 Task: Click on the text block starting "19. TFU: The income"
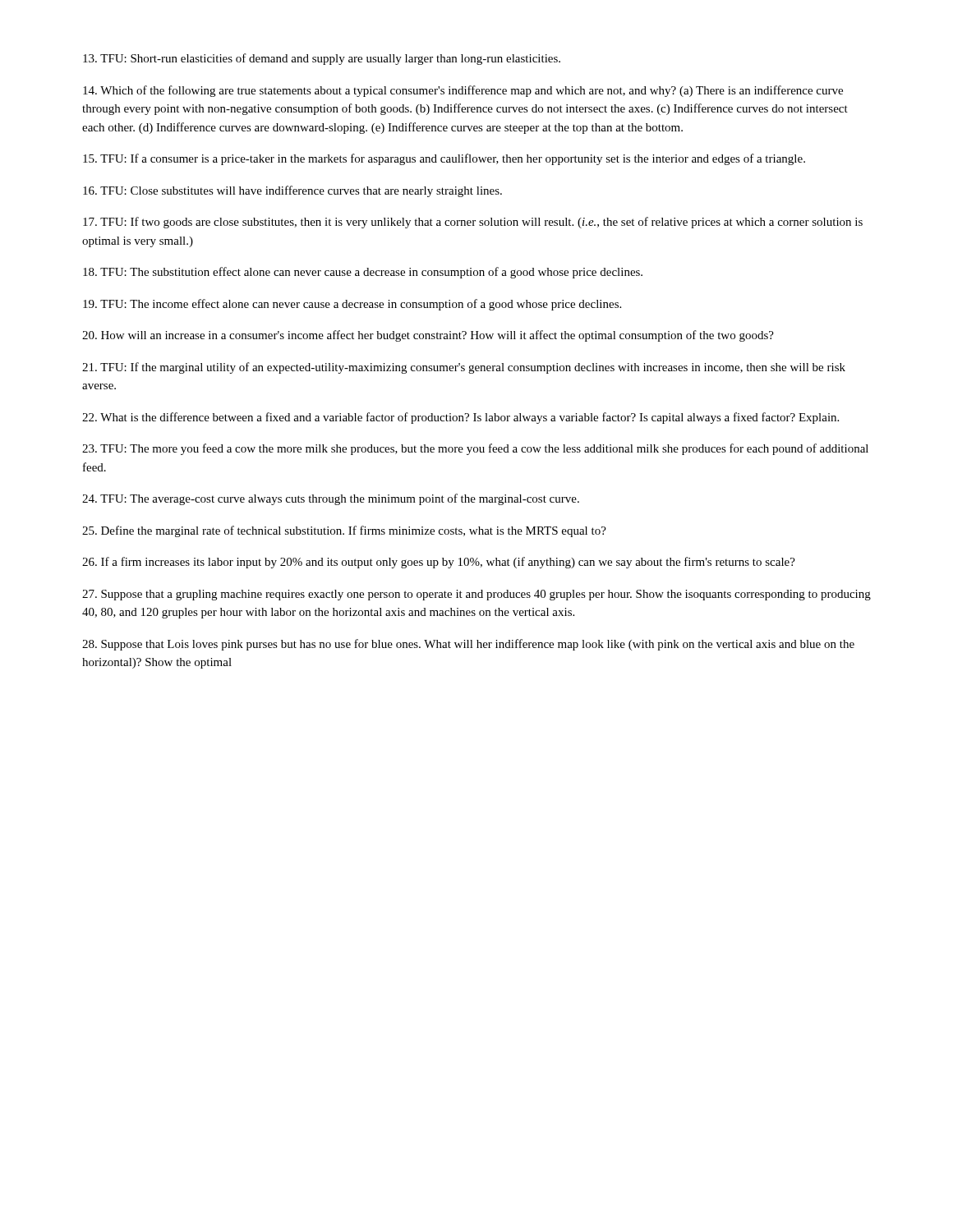point(352,304)
